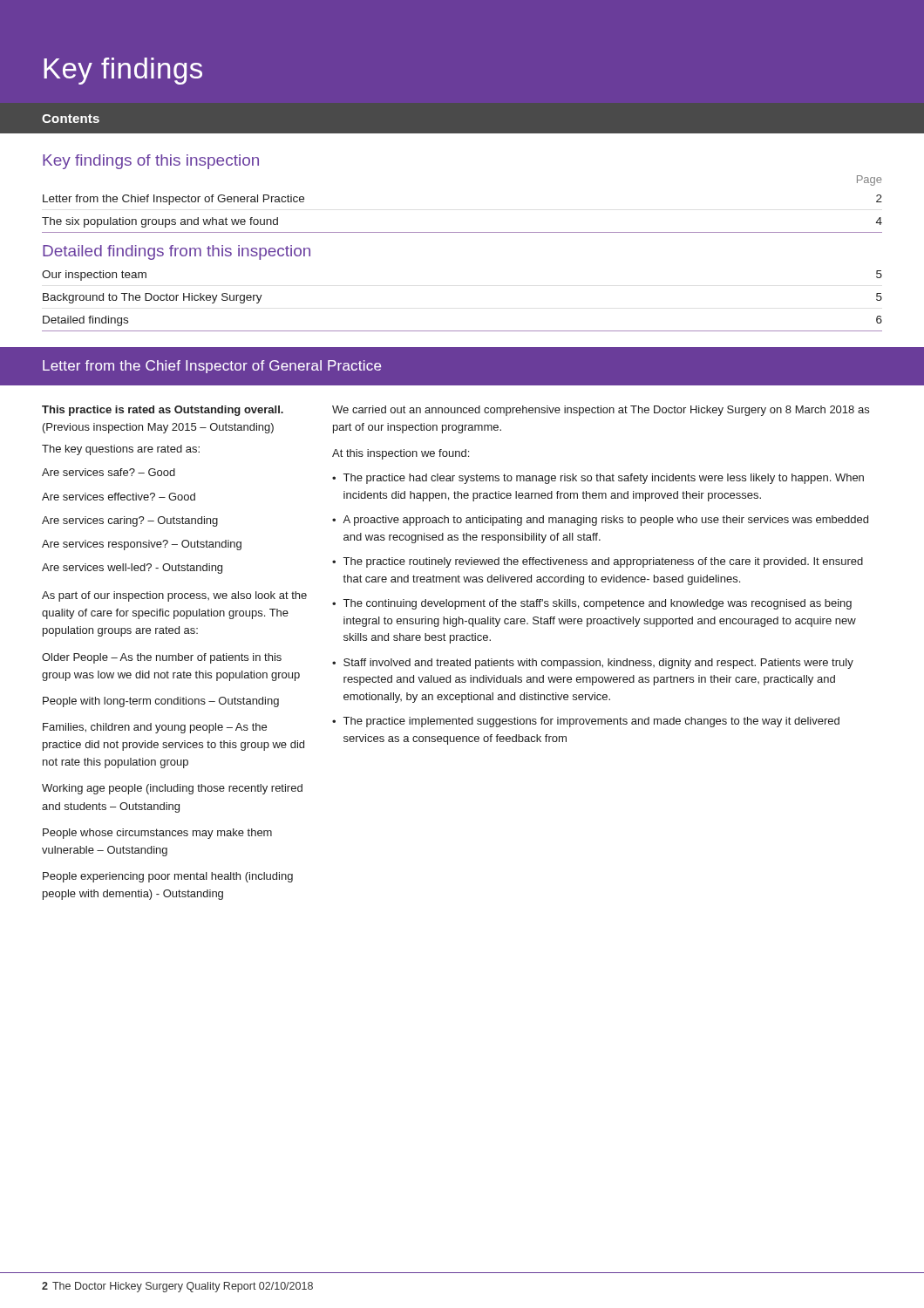Select the text containing "Detailed findings 6"
This screenshot has height=1308, width=924.
point(462,320)
